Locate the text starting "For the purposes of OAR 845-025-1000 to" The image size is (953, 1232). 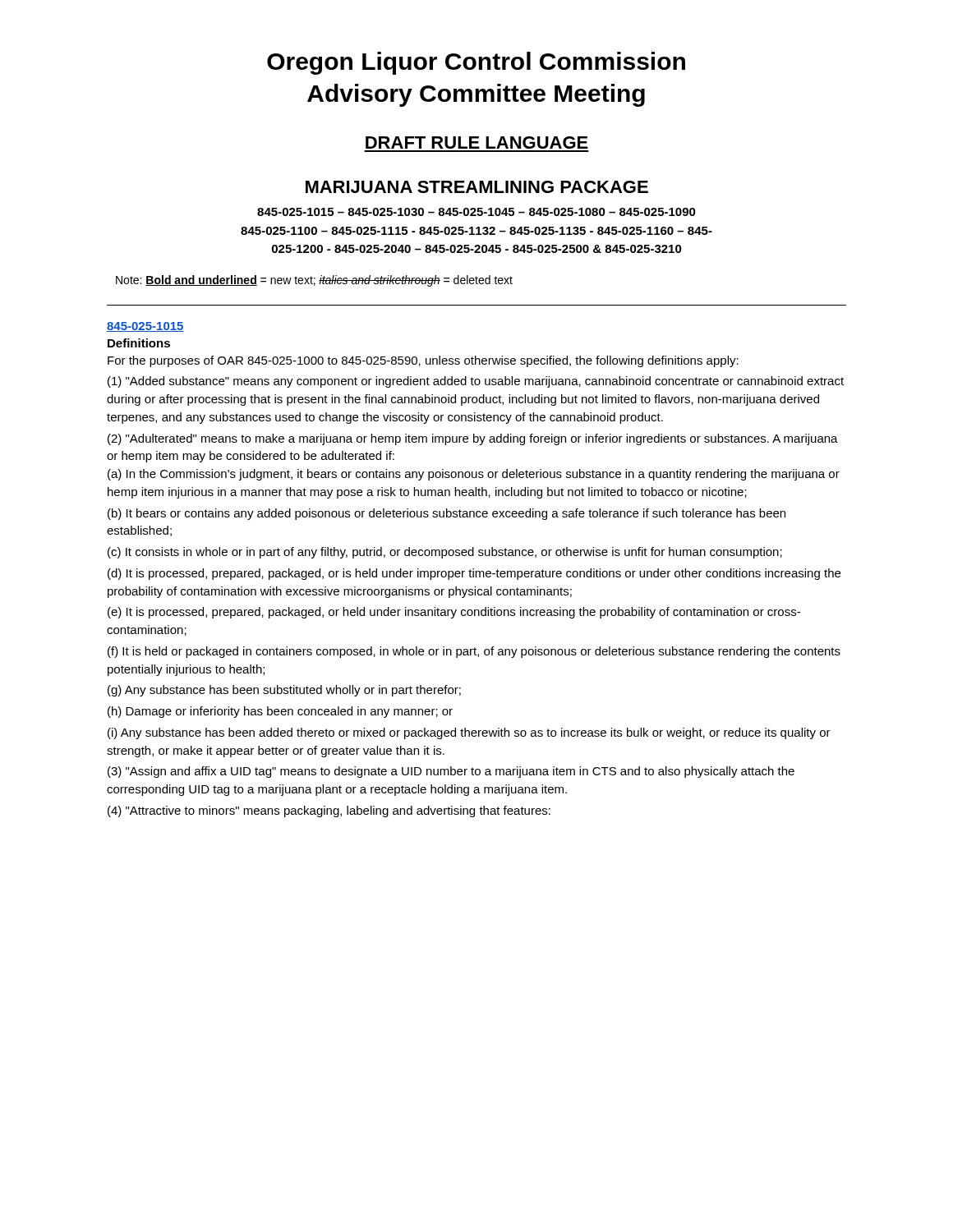coord(423,360)
